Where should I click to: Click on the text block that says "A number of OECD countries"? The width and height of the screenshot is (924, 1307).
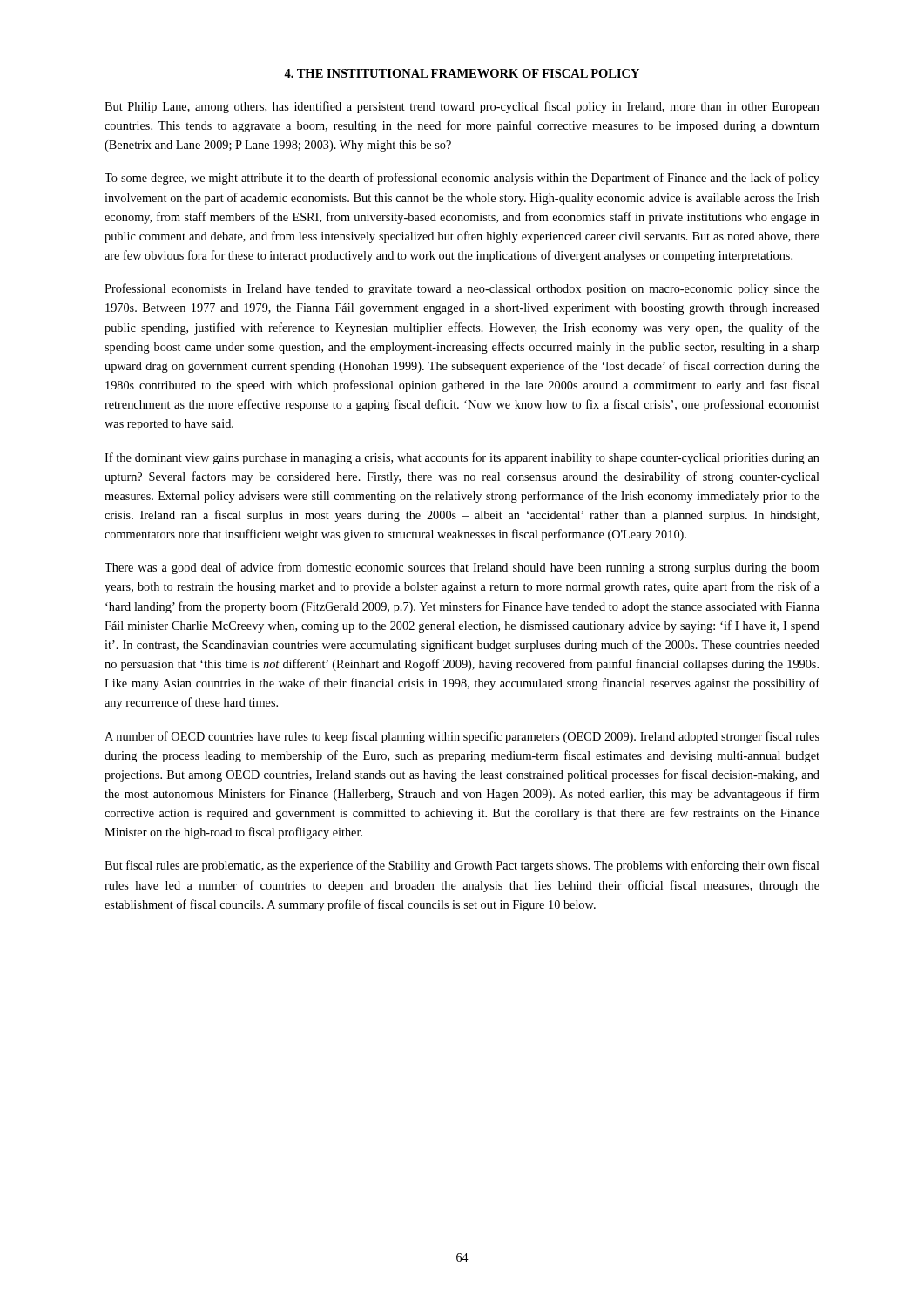(x=462, y=784)
